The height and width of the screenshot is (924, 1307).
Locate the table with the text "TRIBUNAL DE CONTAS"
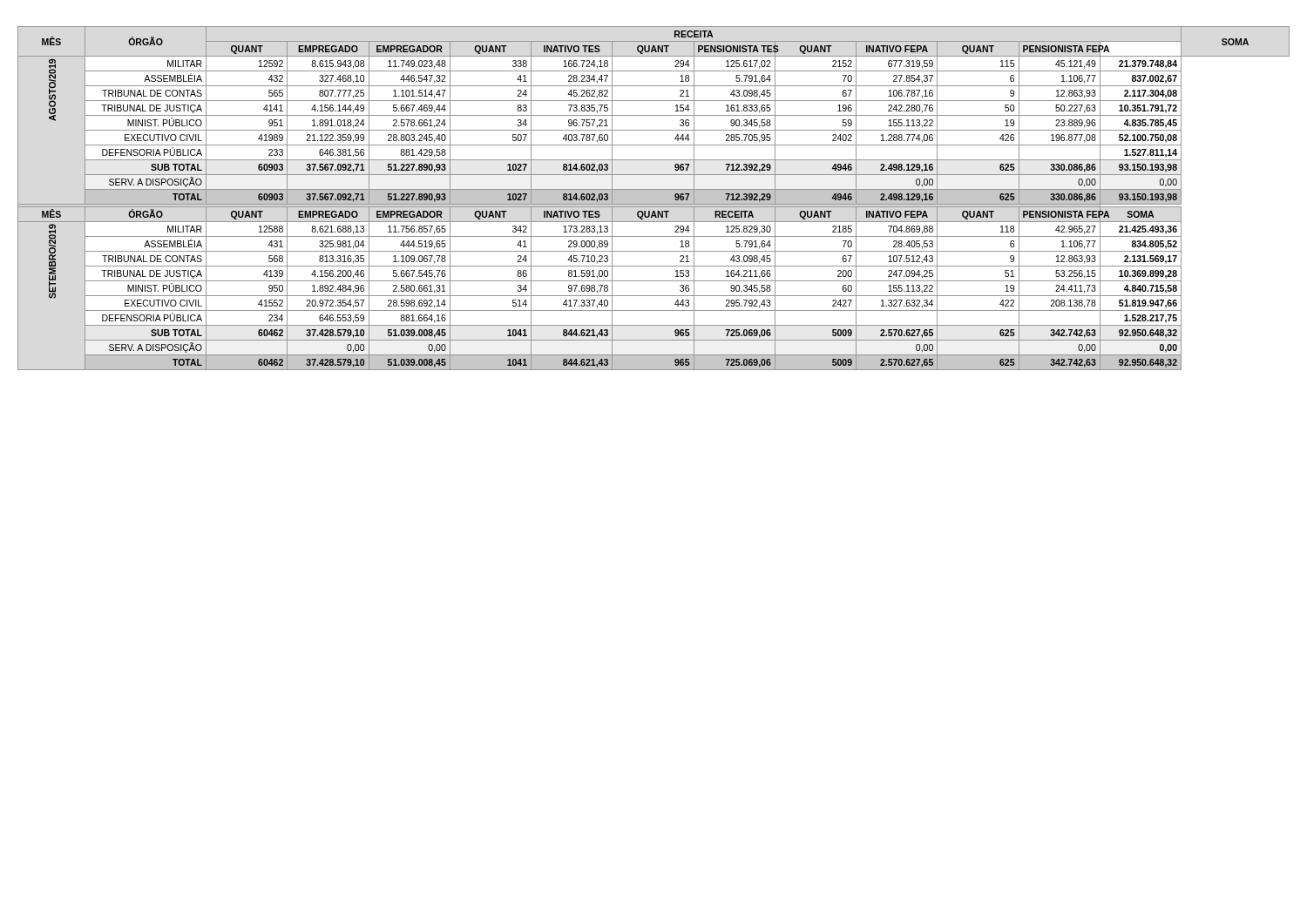[654, 198]
